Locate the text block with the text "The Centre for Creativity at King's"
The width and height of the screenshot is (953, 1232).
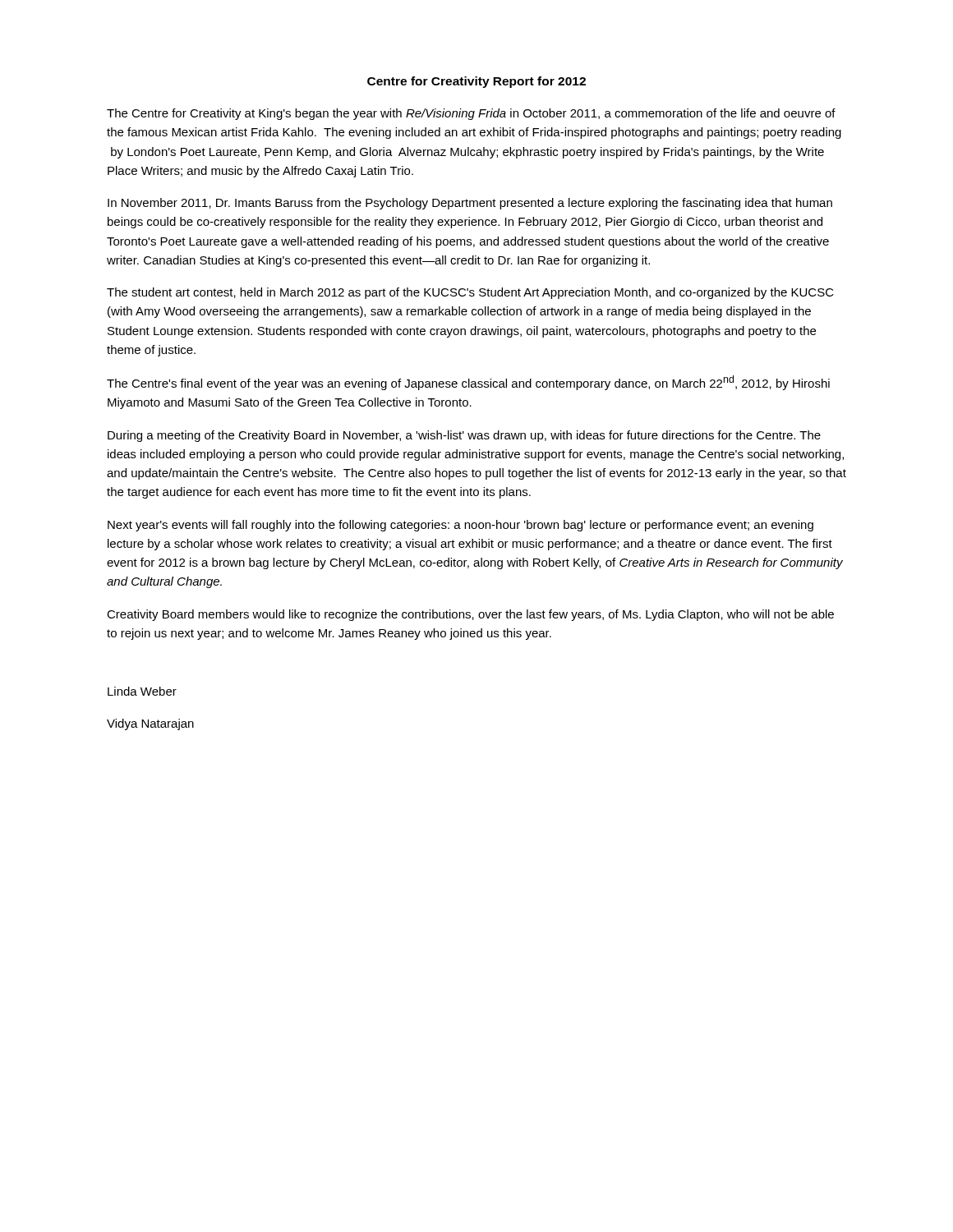point(474,142)
